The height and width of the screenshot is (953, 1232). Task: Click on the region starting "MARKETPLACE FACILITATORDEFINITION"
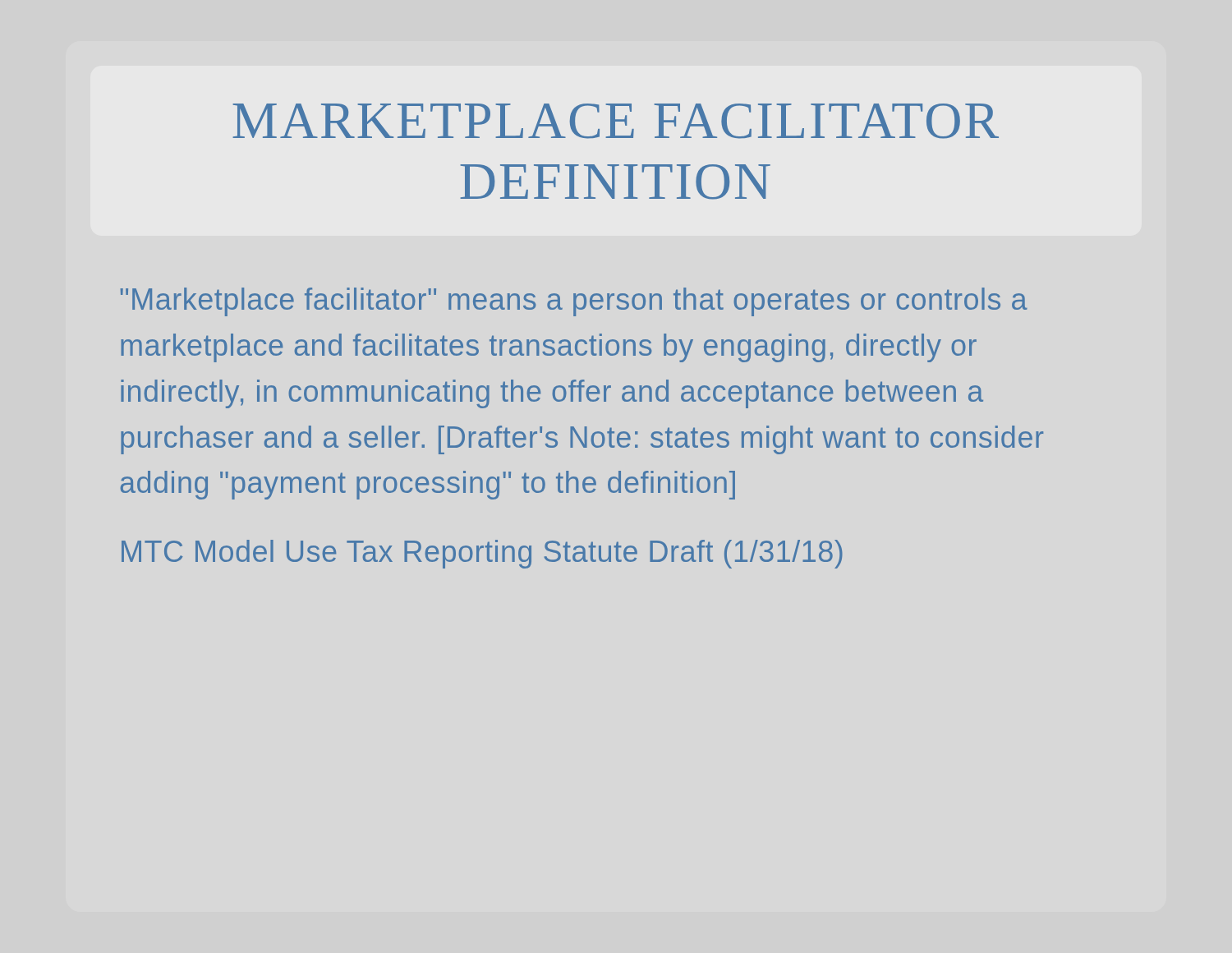click(616, 151)
